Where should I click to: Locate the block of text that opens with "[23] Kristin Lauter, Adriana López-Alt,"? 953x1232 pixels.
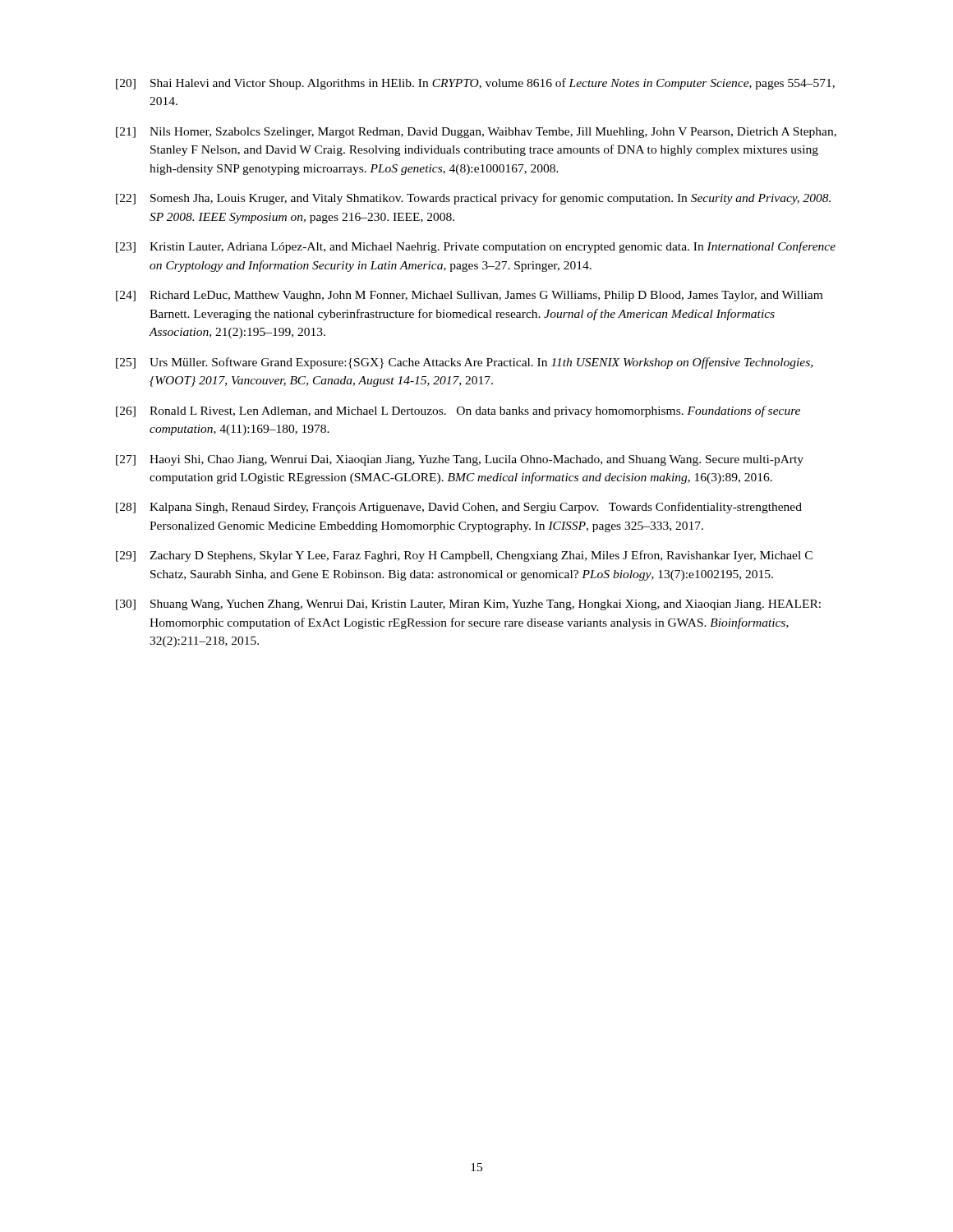[x=476, y=256]
